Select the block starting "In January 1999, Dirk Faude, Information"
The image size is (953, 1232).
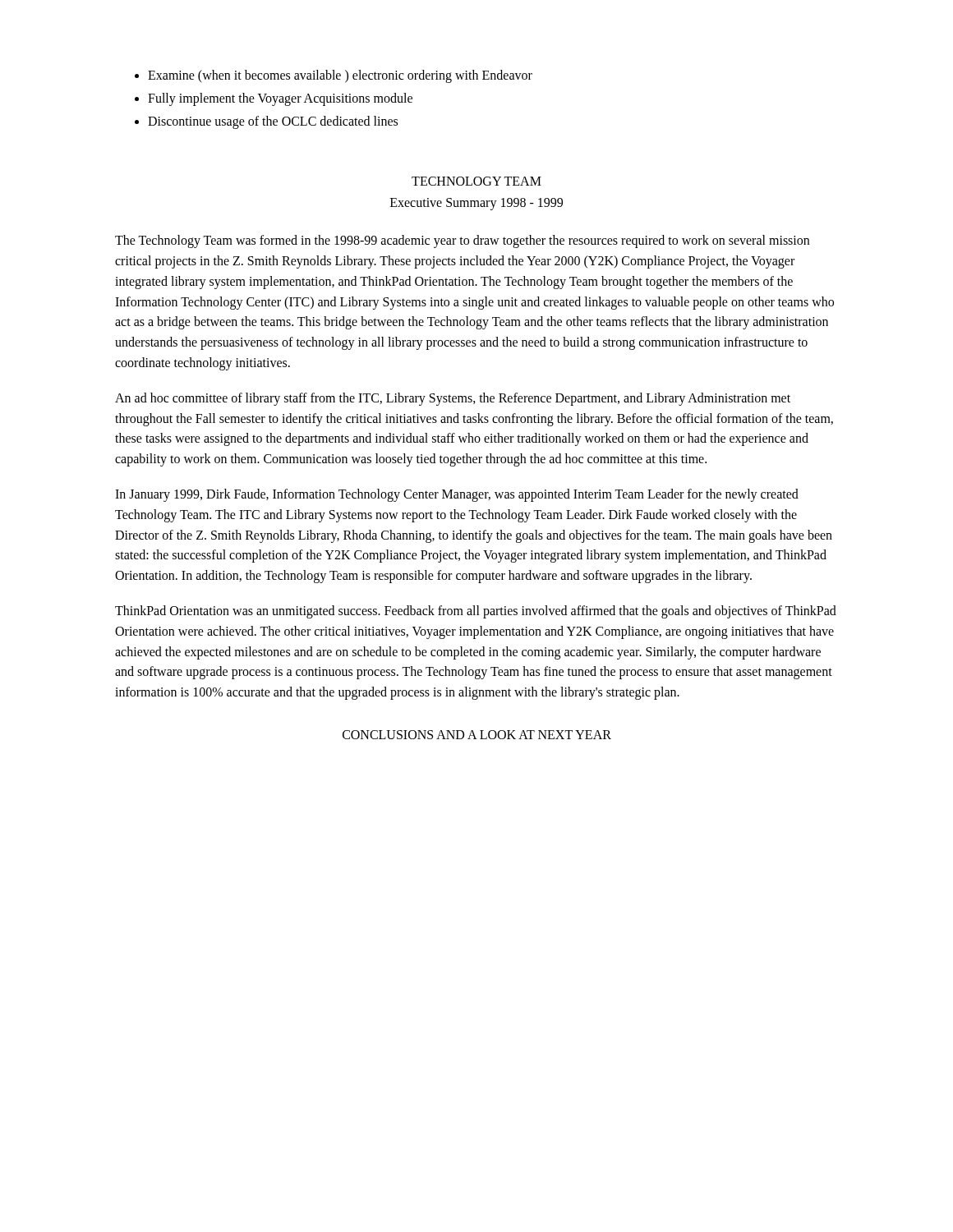(474, 535)
